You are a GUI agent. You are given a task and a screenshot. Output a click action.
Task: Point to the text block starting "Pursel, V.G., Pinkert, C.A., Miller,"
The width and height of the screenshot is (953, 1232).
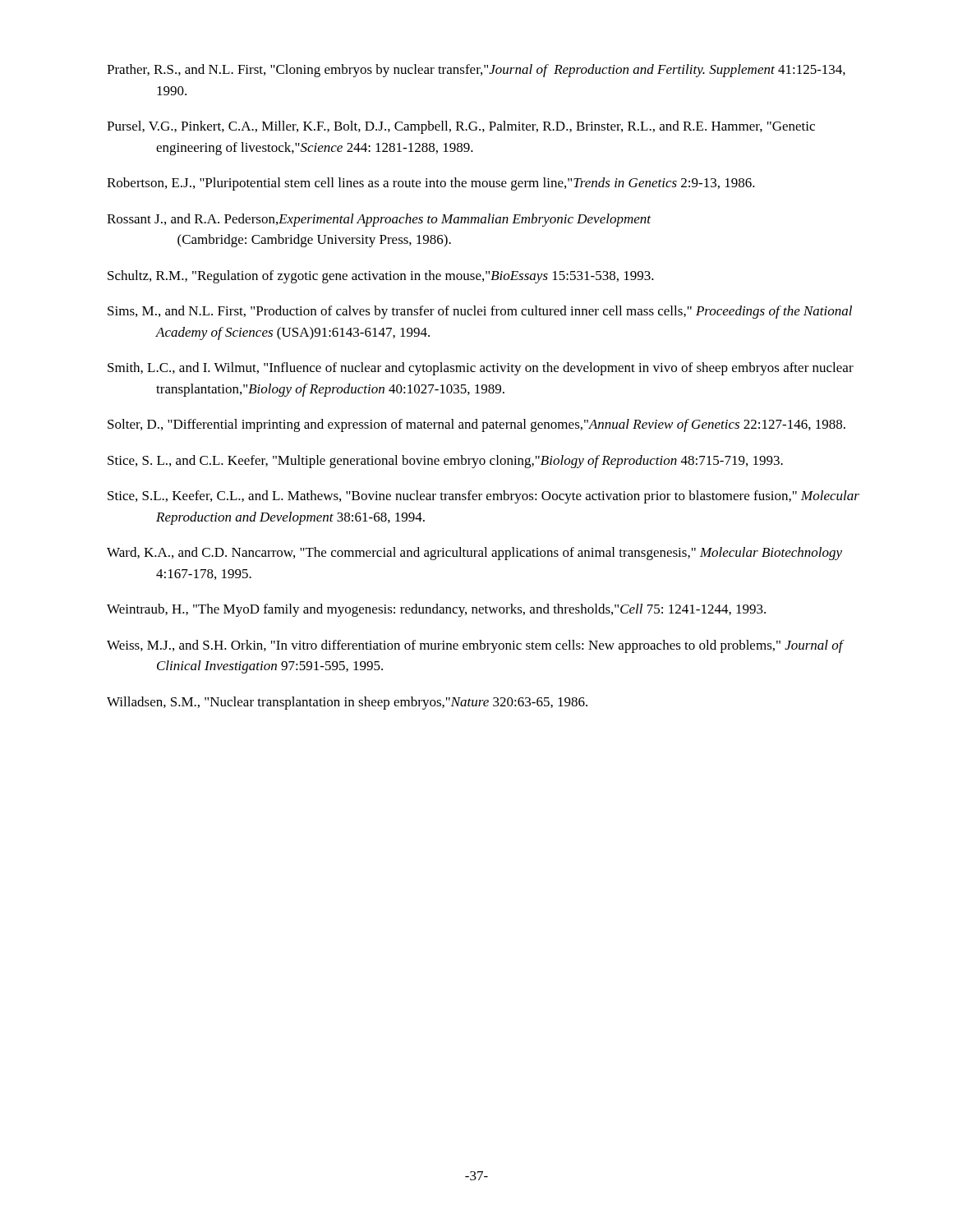461,137
